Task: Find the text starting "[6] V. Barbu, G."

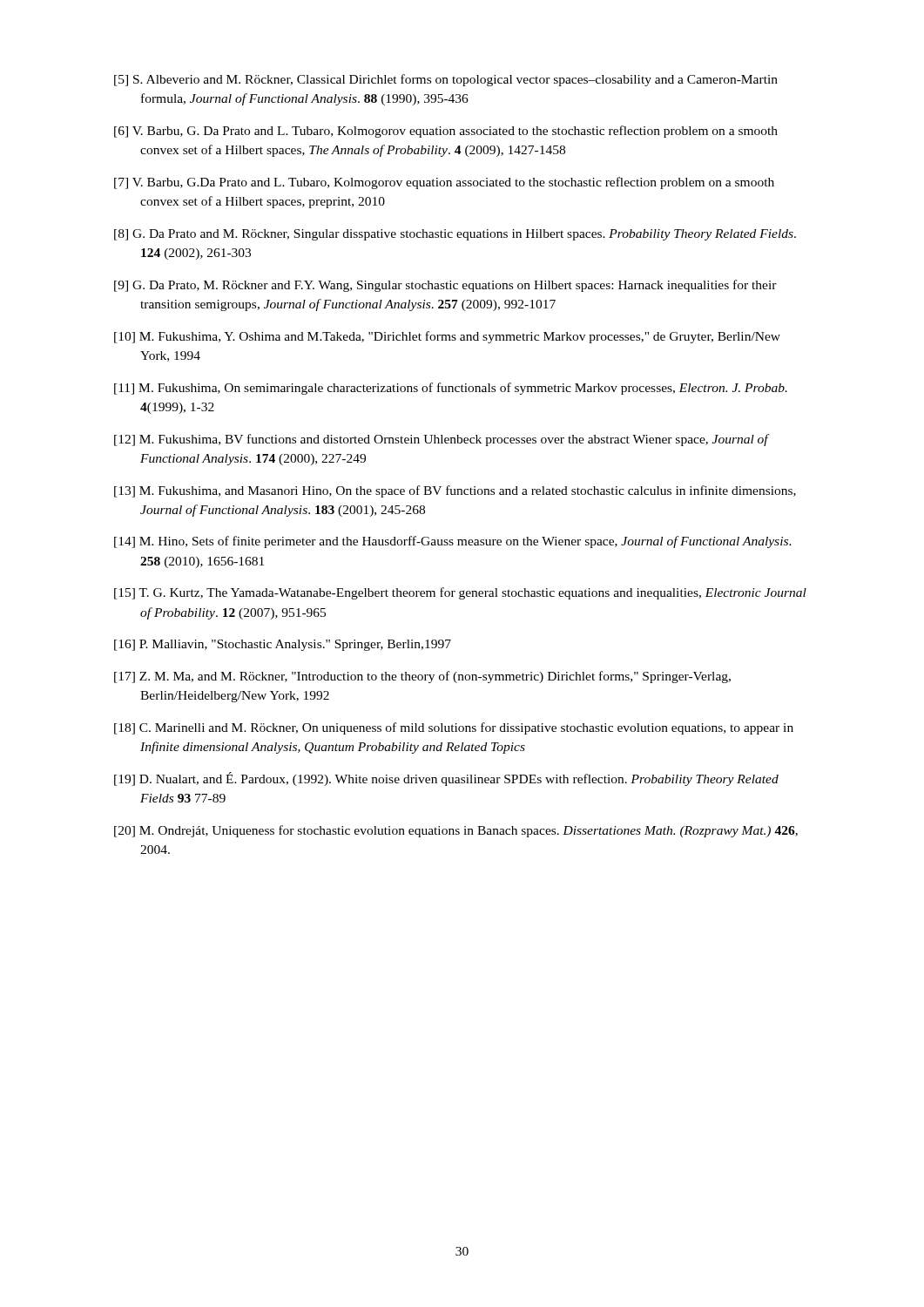Action: coord(446,140)
